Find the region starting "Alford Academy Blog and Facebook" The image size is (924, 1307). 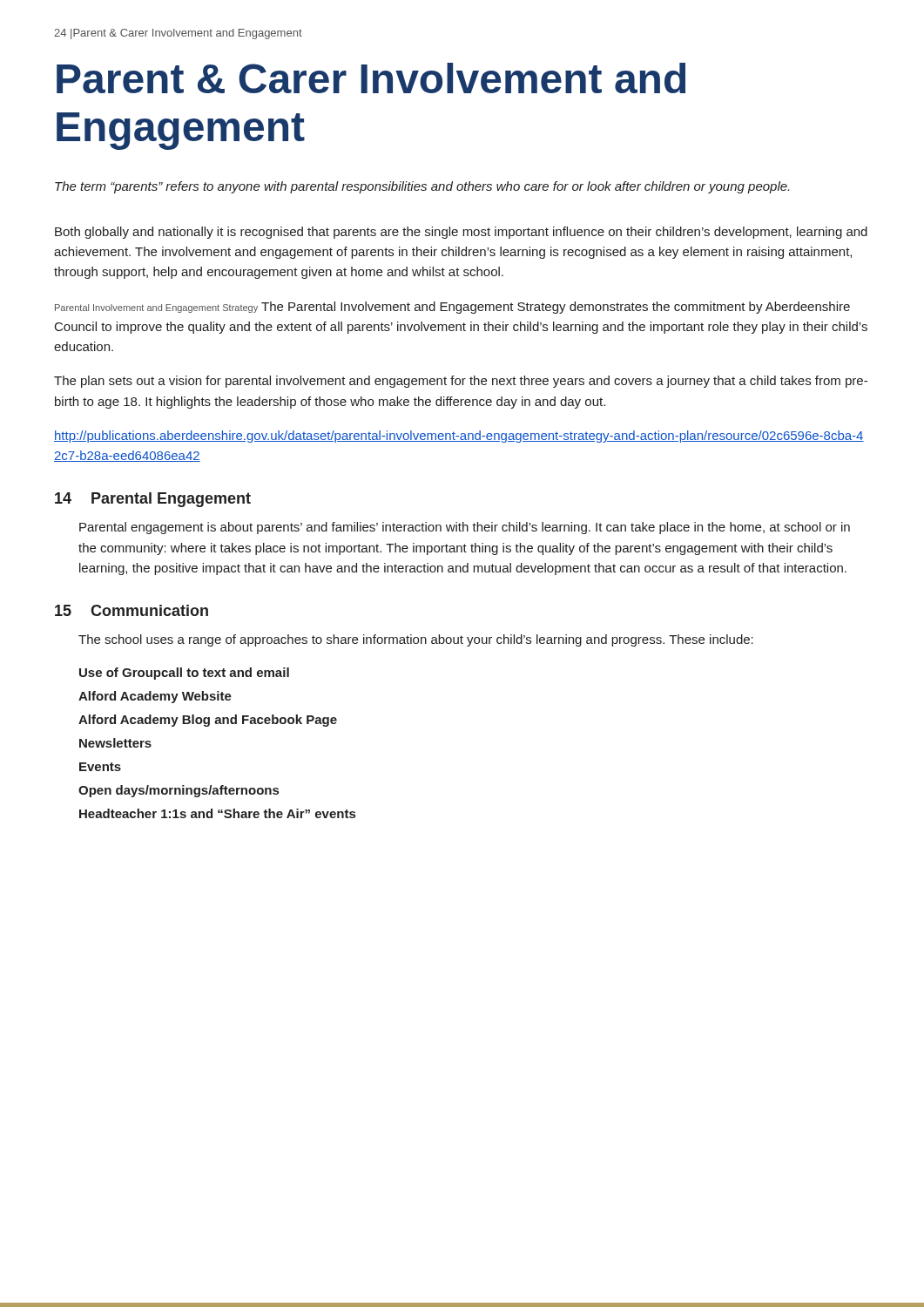[208, 720]
